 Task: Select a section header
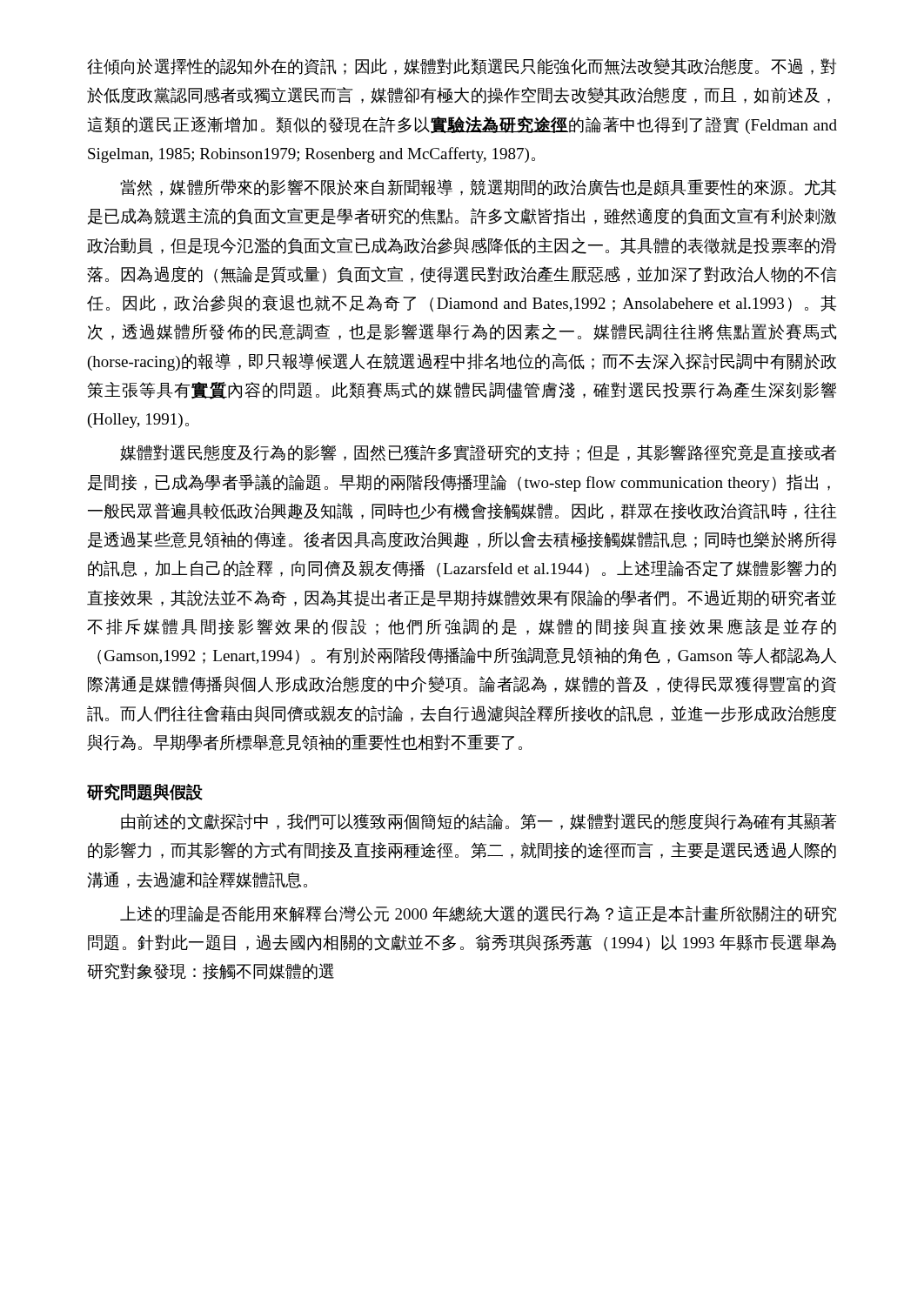click(145, 792)
